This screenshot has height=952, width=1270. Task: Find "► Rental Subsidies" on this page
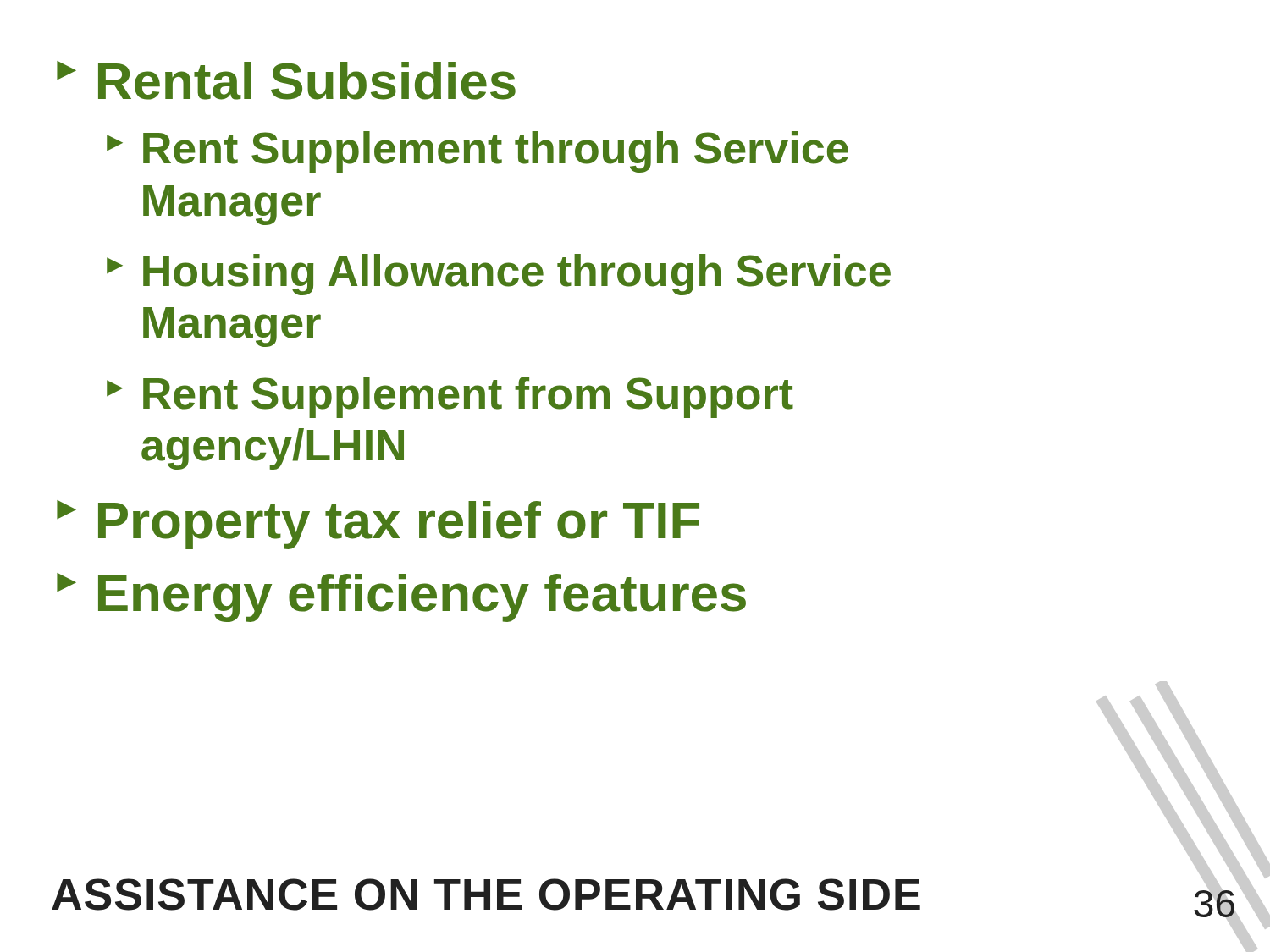(x=284, y=81)
